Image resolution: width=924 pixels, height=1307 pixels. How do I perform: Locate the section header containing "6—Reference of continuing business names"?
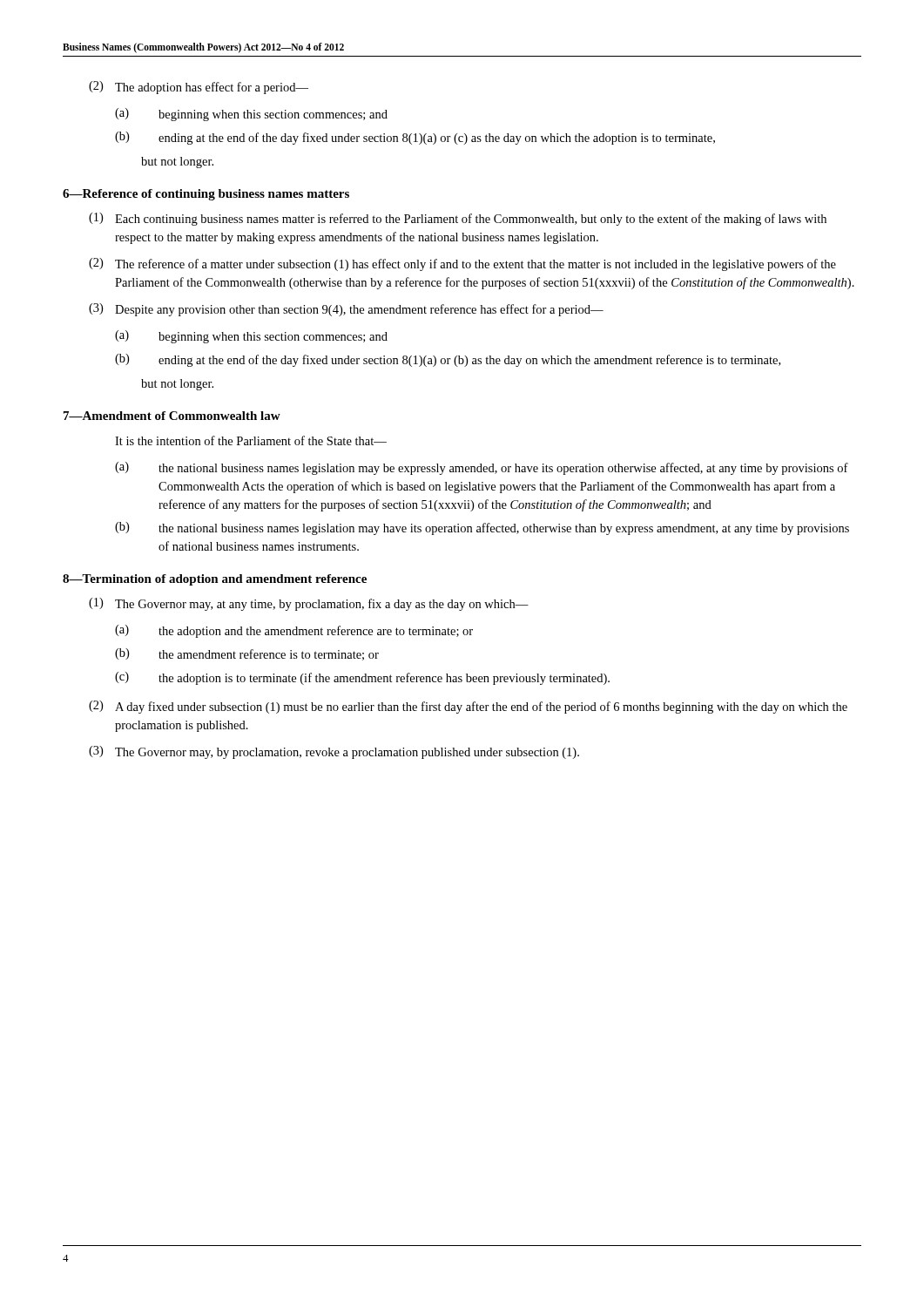(x=206, y=194)
